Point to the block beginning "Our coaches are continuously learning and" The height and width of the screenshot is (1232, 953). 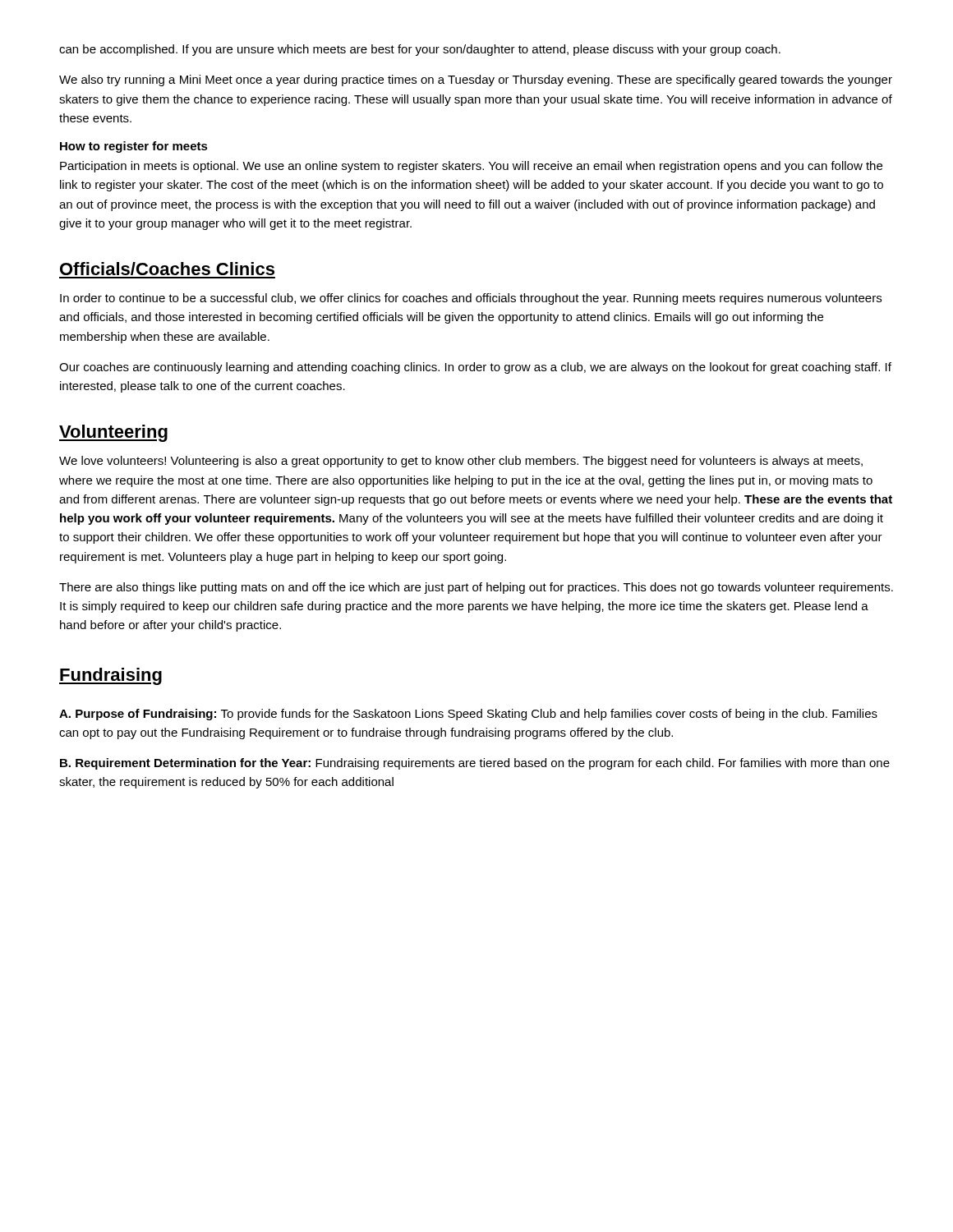[475, 376]
